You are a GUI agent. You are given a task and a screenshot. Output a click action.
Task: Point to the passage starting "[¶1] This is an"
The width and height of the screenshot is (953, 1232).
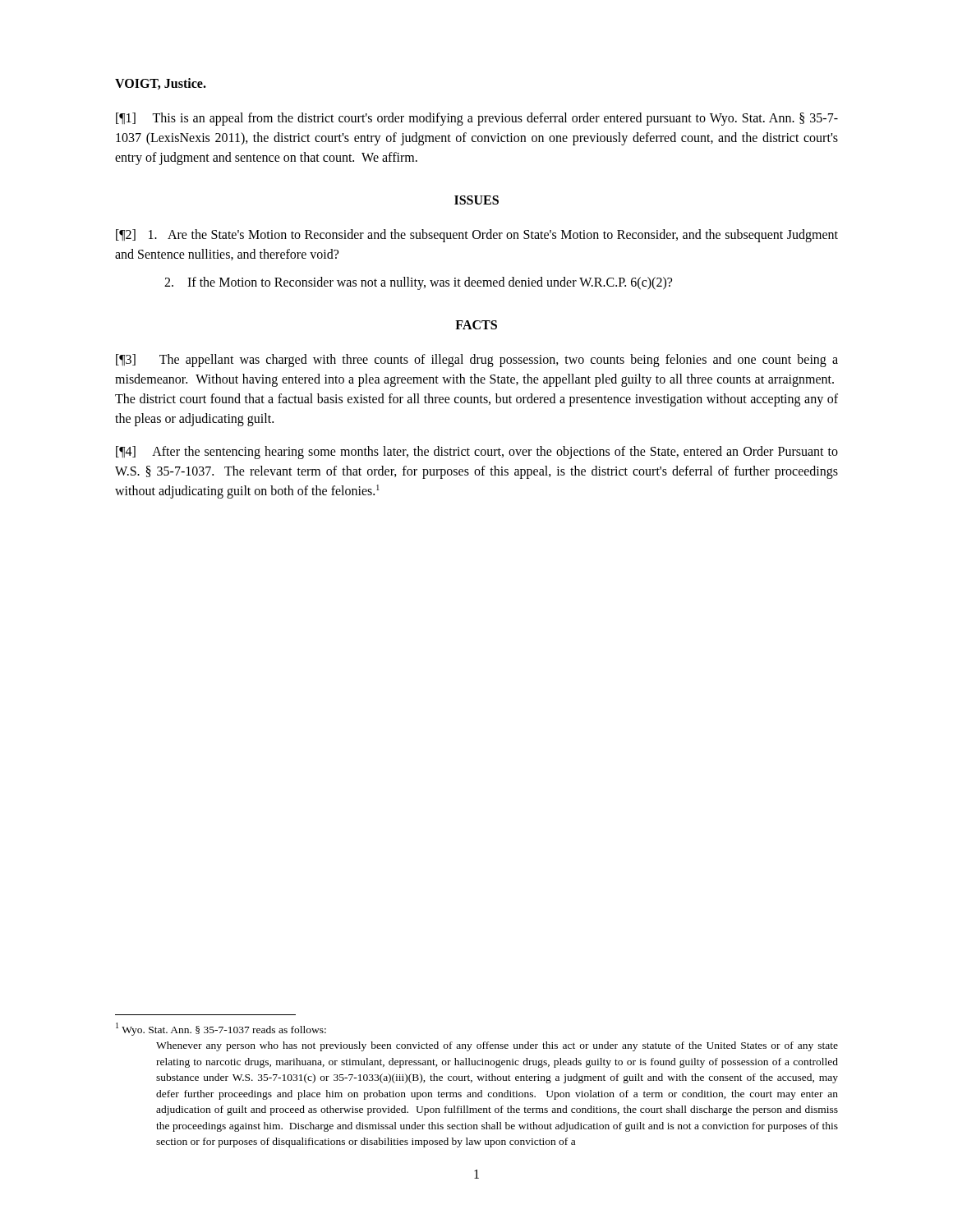[x=476, y=138]
